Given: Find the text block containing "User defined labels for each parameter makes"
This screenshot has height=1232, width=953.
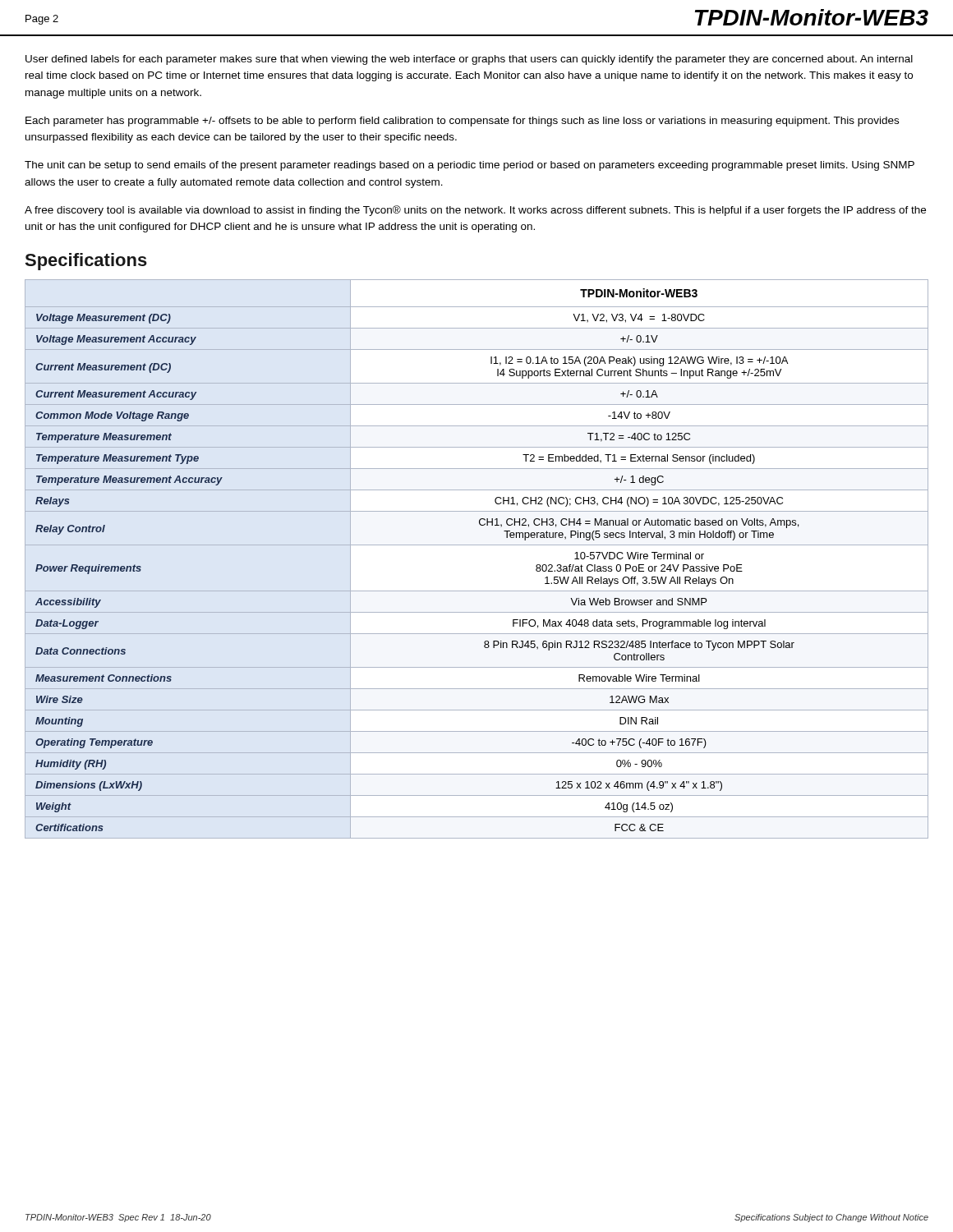Looking at the screenshot, I should pos(469,75).
